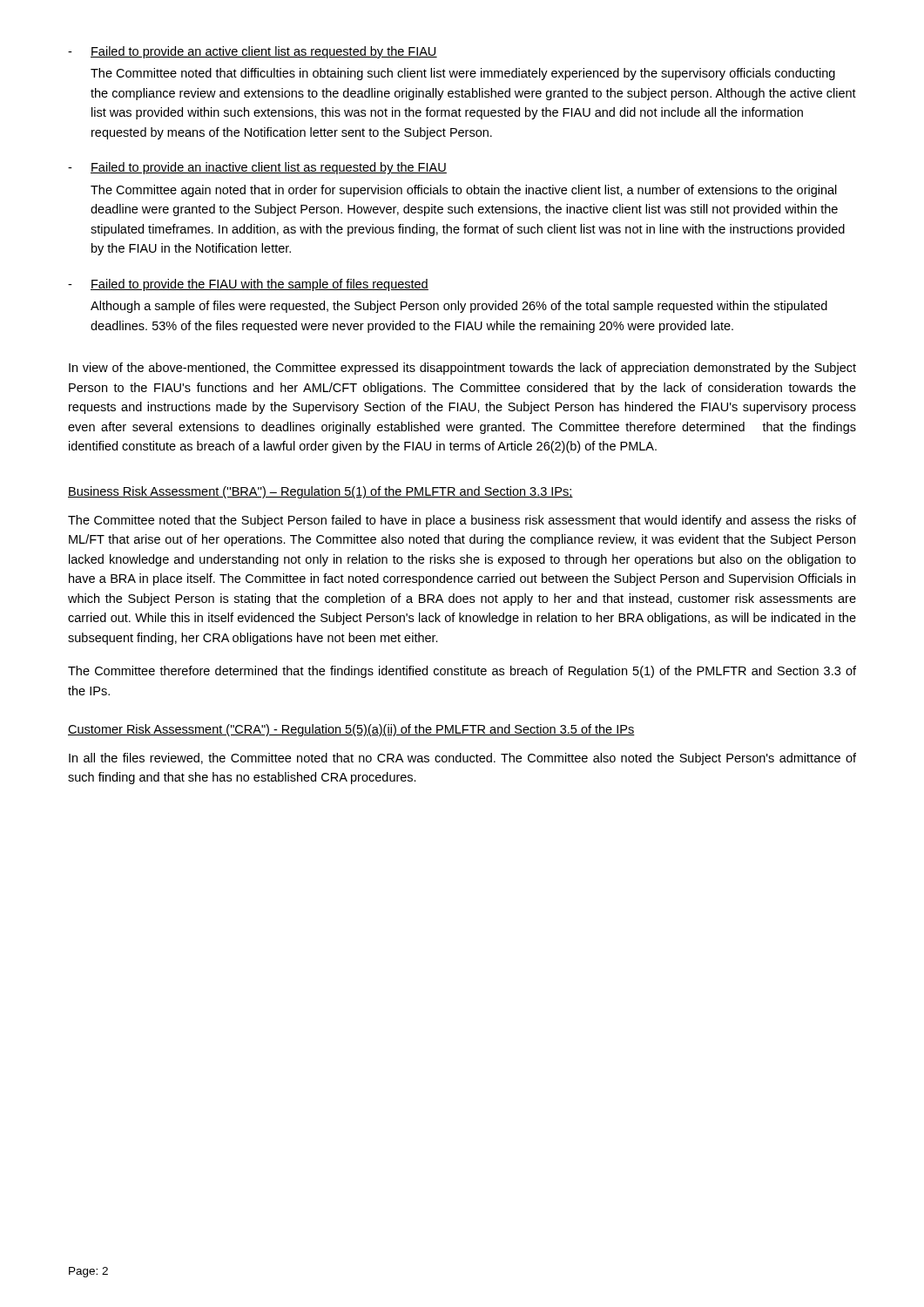Select the text starting "- Failed to provide an active client"
924x1307 pixels.
pyautogui.click(x=462, y=92)
